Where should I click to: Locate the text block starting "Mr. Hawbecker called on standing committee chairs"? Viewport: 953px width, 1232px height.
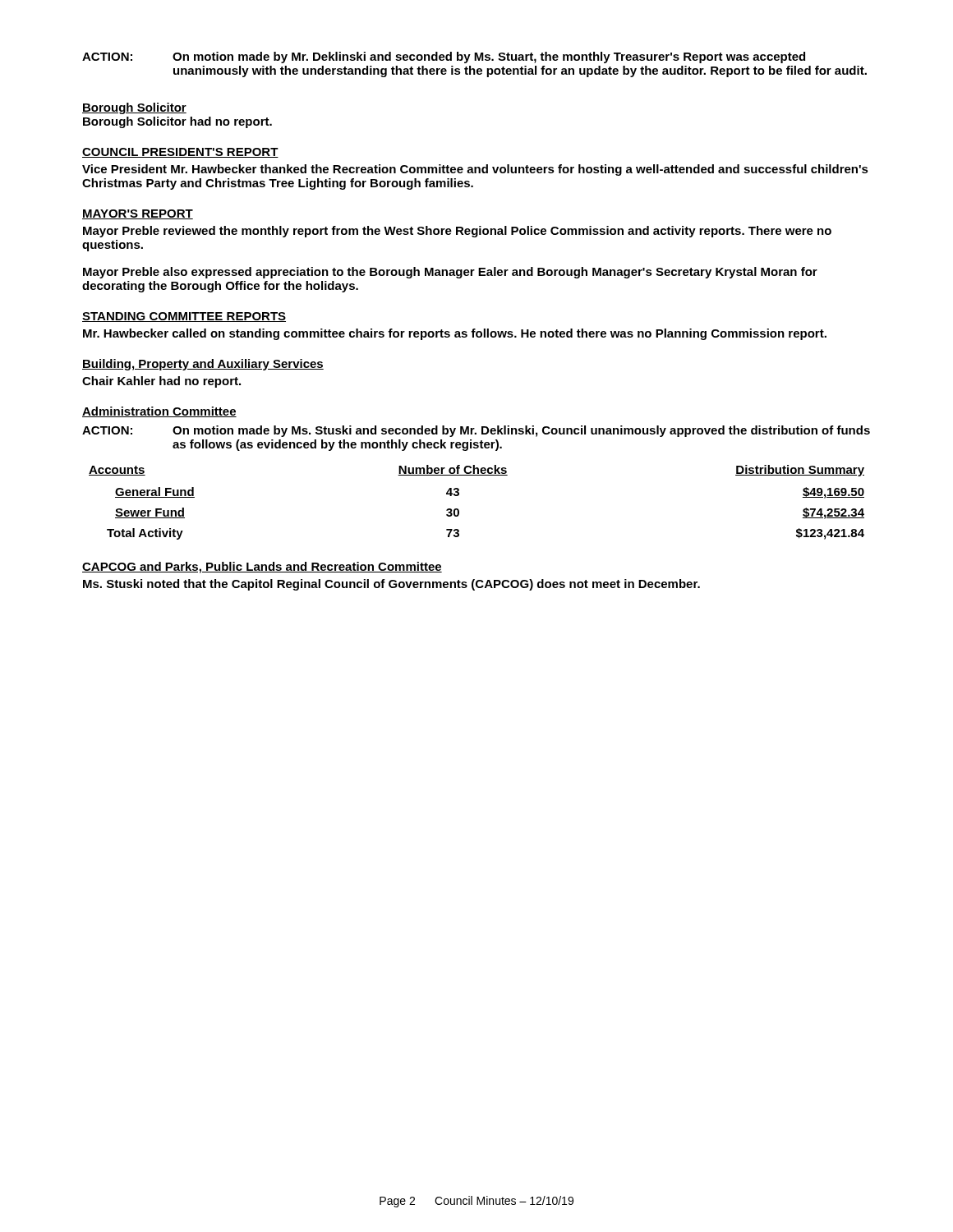point(455,333)
